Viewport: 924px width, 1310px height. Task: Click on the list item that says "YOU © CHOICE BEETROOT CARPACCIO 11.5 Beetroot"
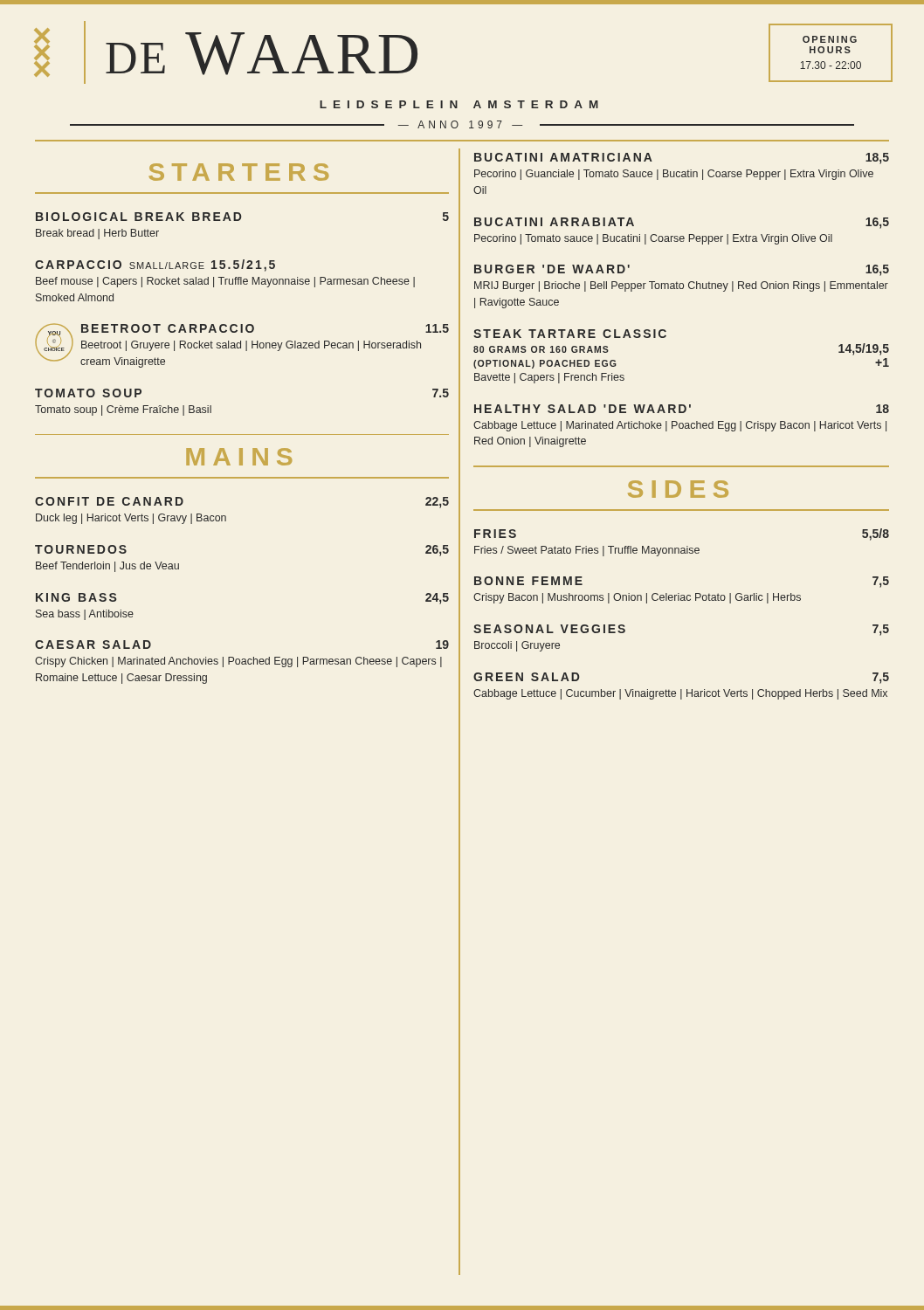(242, 346)
